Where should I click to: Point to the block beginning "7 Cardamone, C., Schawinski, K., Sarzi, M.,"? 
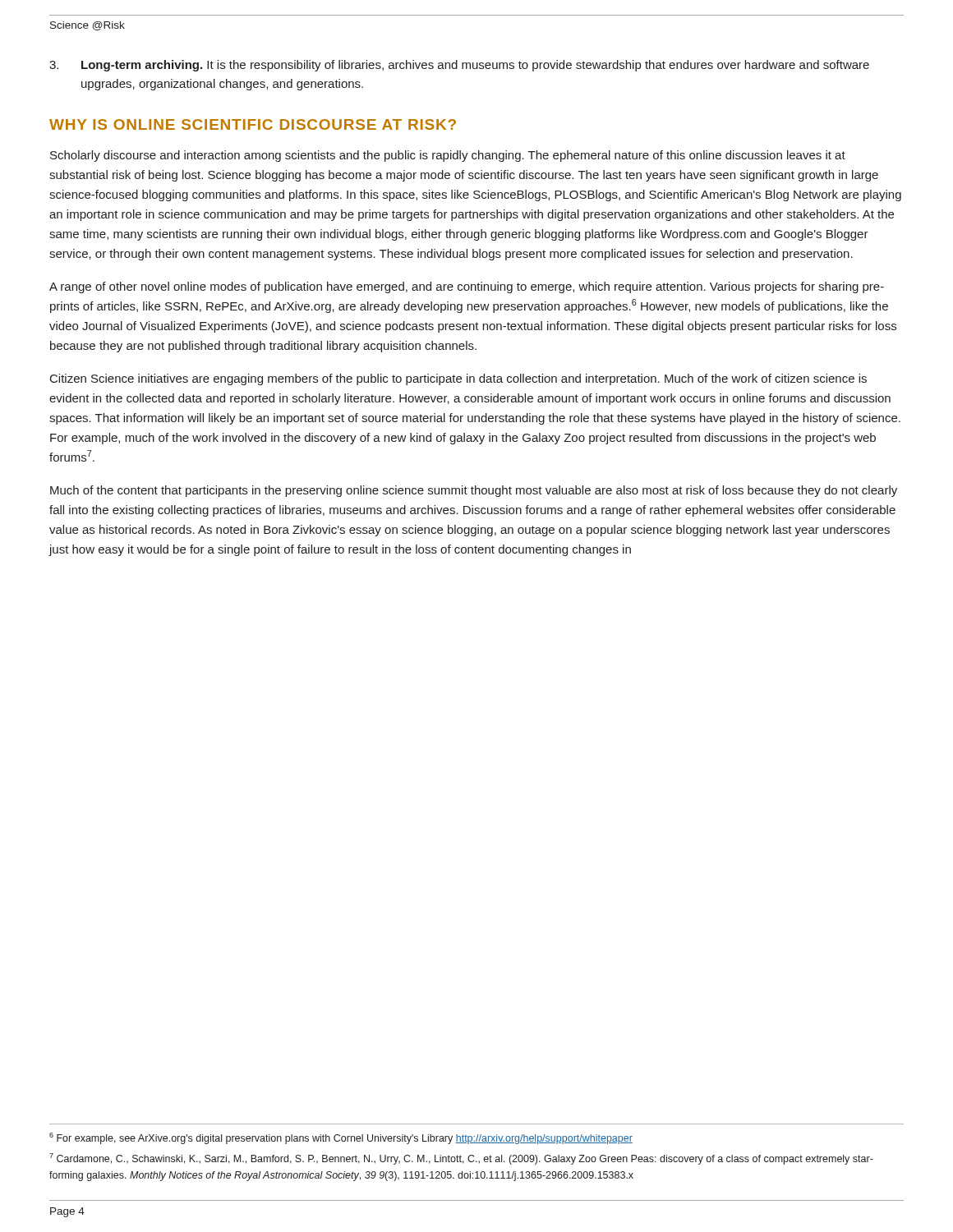point(461,1166)
